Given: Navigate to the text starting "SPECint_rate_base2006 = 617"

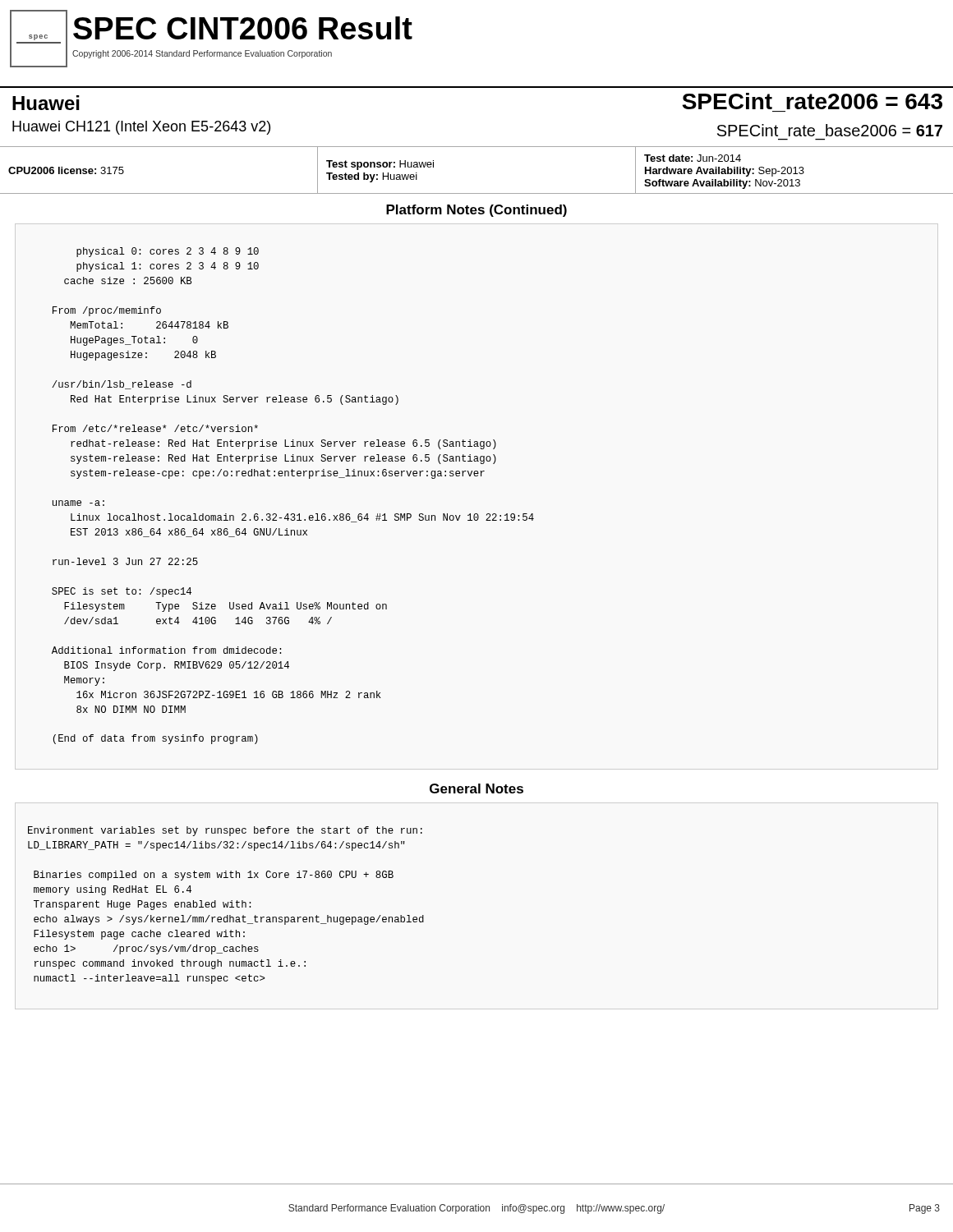Looking at the screenshot, I should pyautogui.click(x=830, y=131).
